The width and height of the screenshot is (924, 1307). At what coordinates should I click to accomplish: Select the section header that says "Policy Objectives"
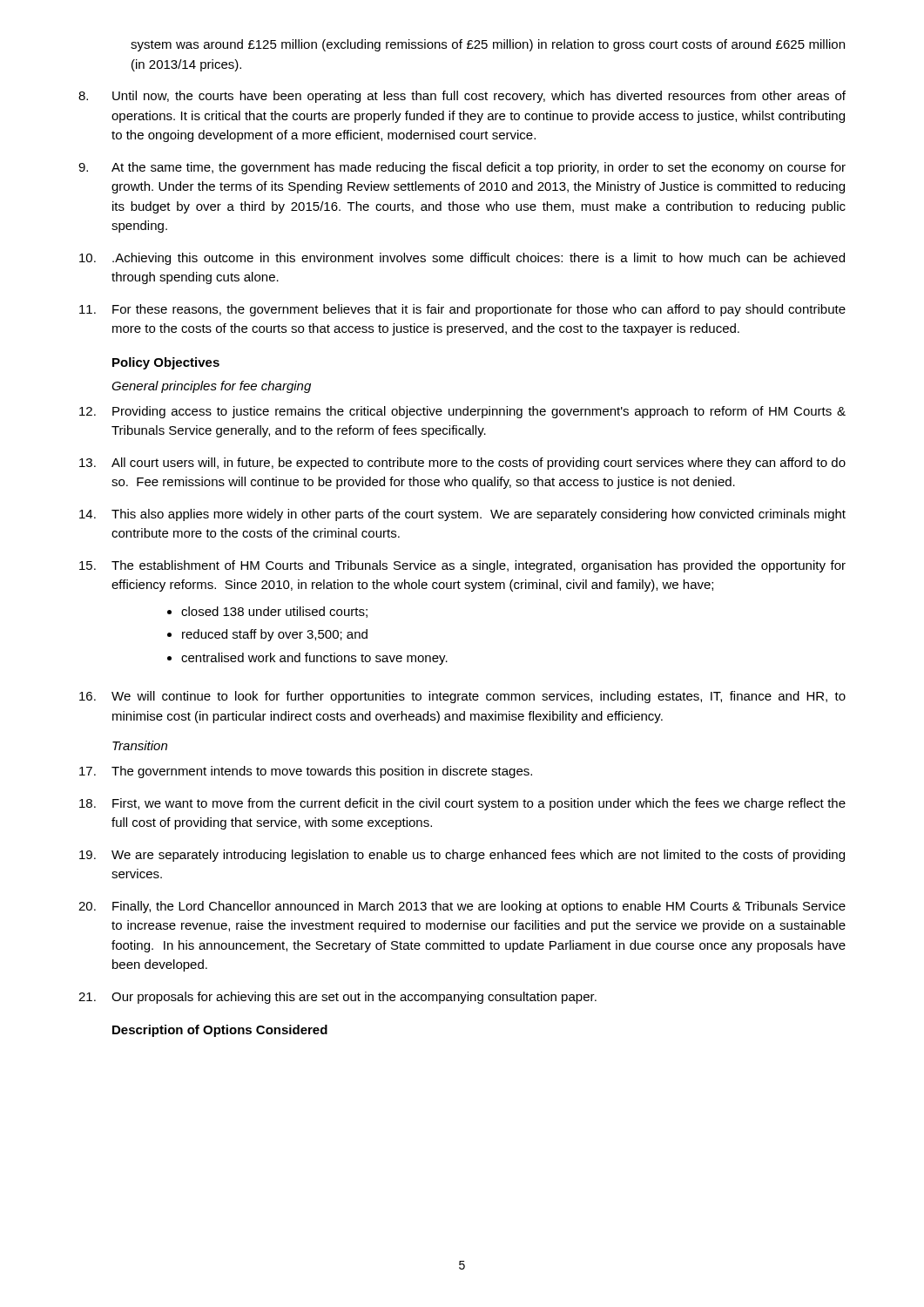(x=166, y=362)
